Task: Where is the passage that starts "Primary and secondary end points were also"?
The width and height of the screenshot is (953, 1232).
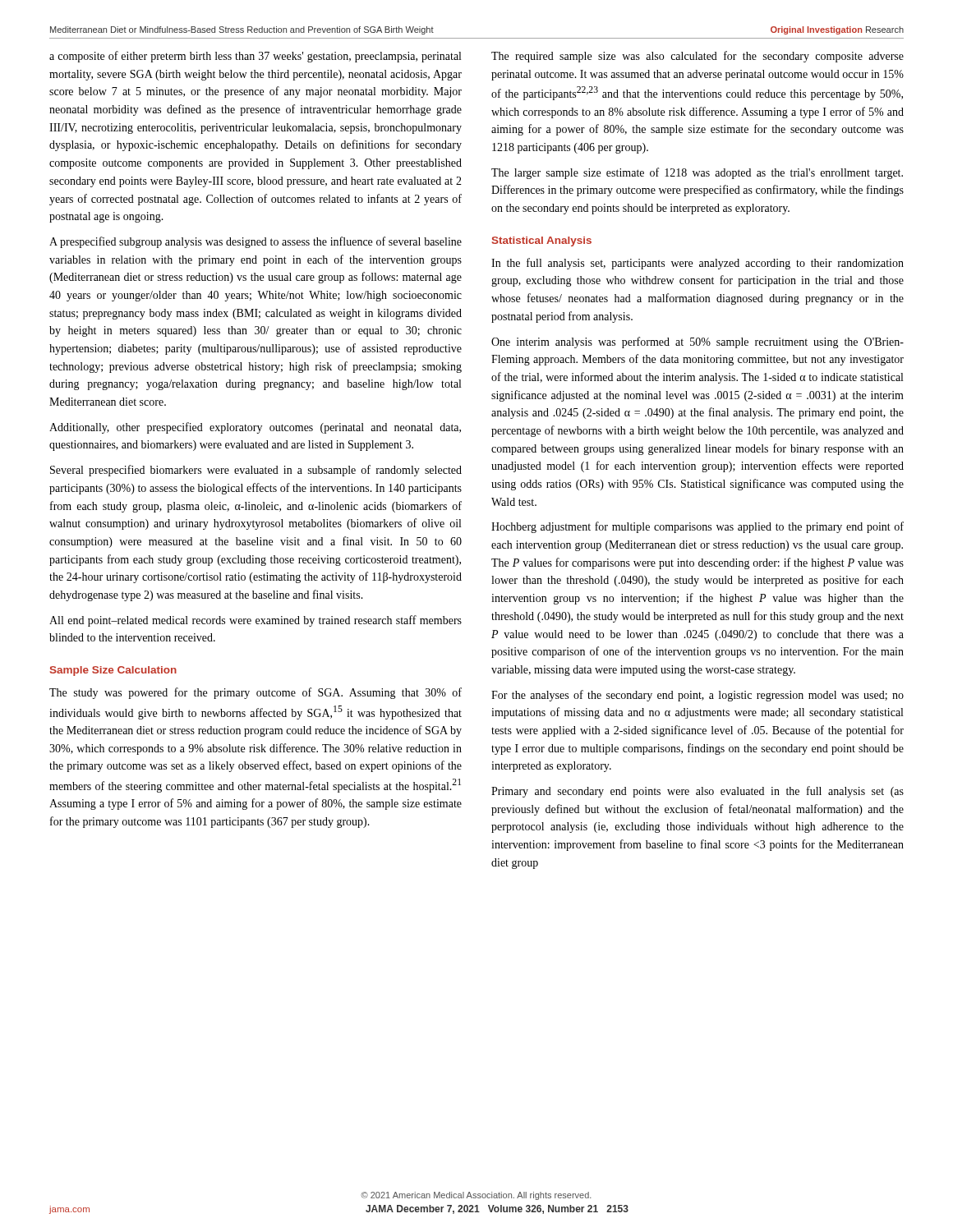Action: (698, 827)
